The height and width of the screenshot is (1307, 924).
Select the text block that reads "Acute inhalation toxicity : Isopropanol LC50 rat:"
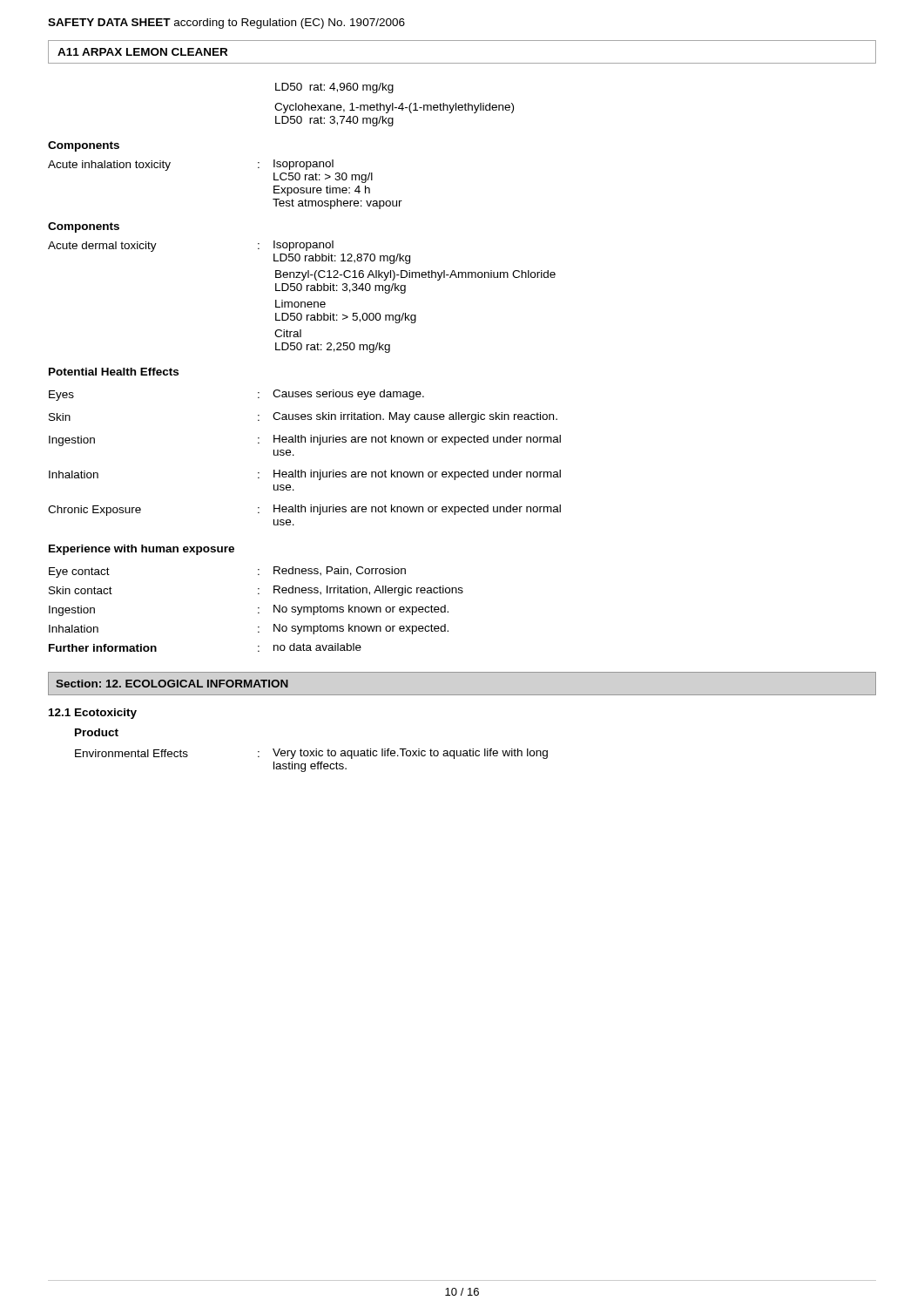point(111,165)
